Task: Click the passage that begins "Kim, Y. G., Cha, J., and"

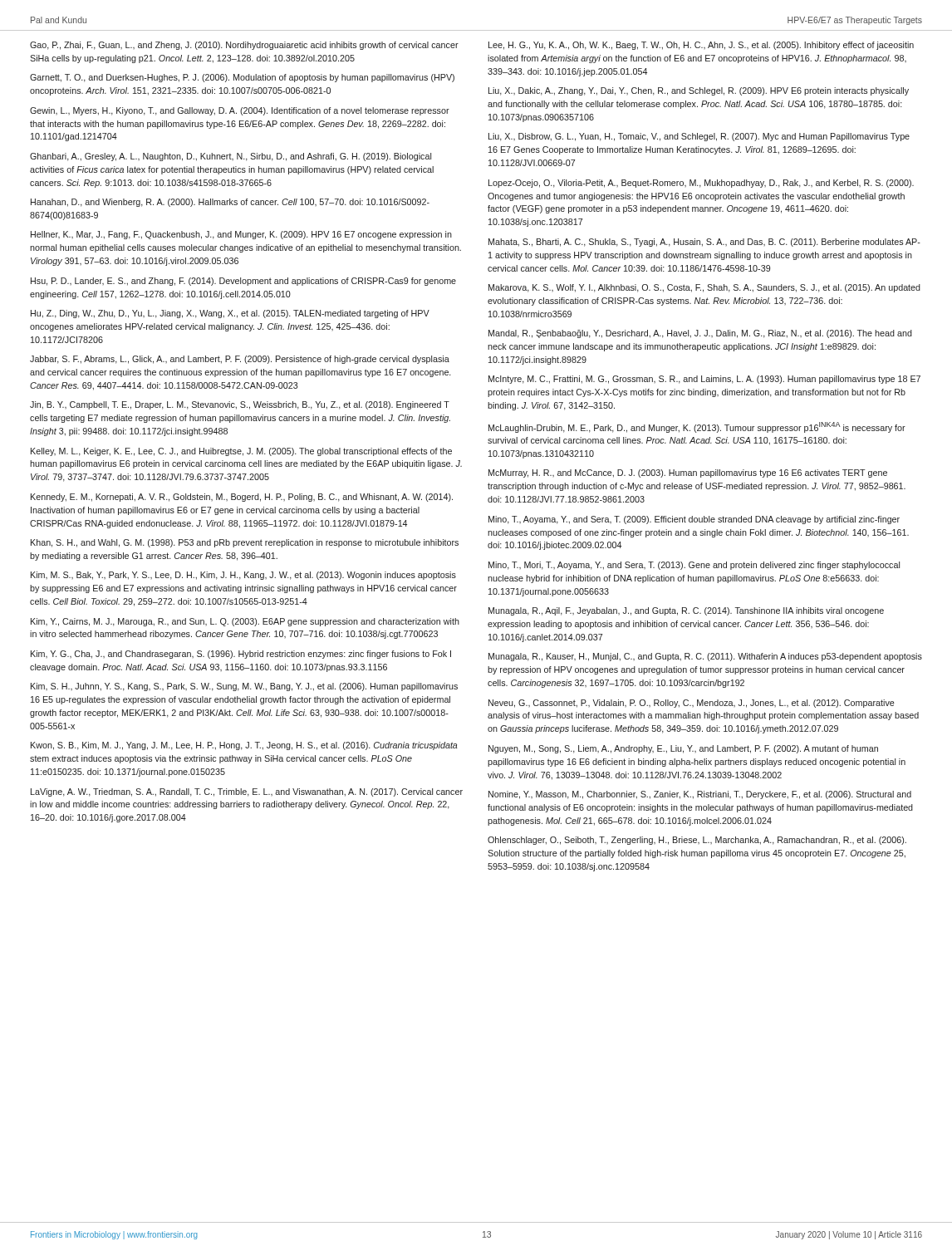Action: pos(241,660)
